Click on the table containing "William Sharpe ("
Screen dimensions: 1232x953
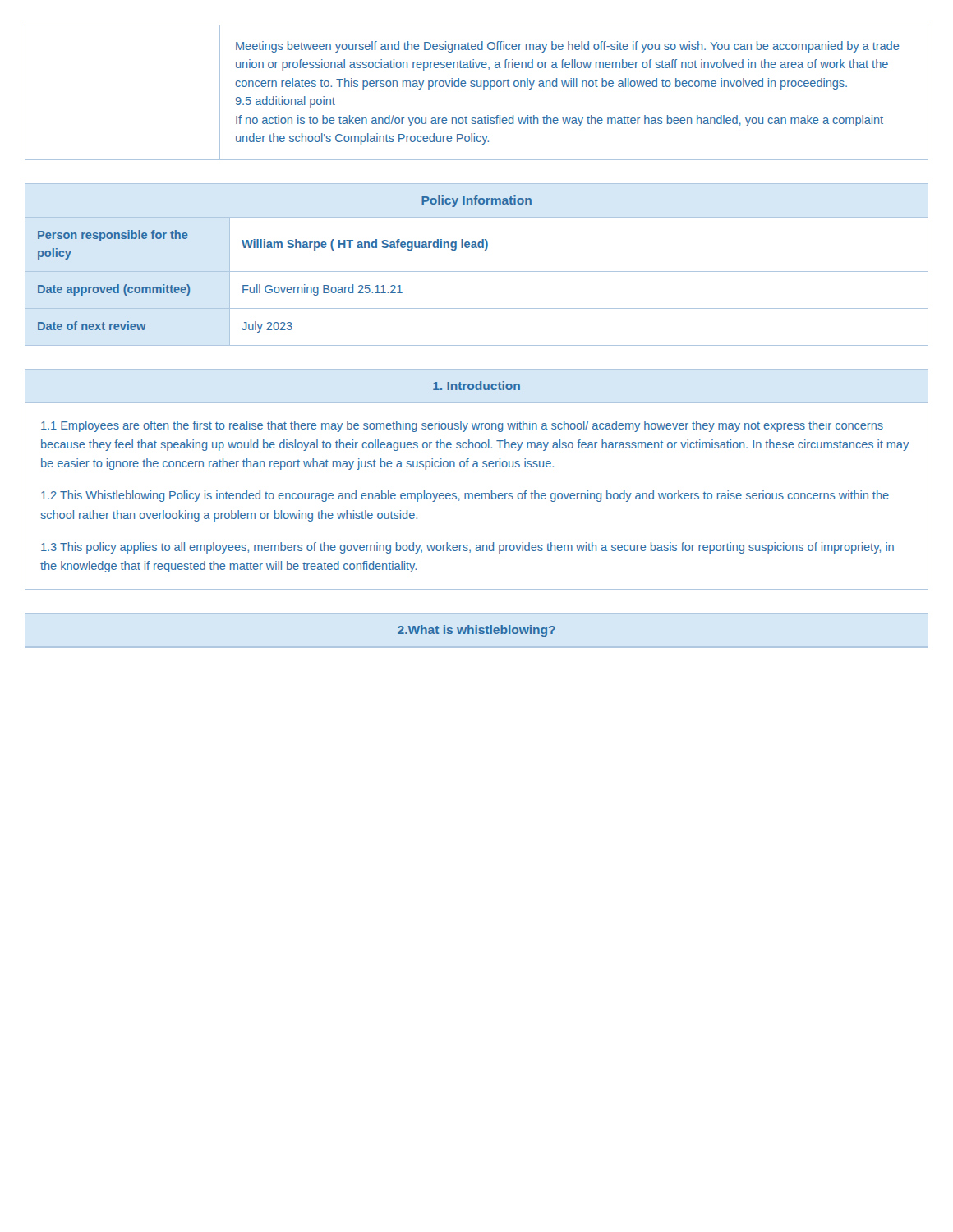(x=476, y=264)
